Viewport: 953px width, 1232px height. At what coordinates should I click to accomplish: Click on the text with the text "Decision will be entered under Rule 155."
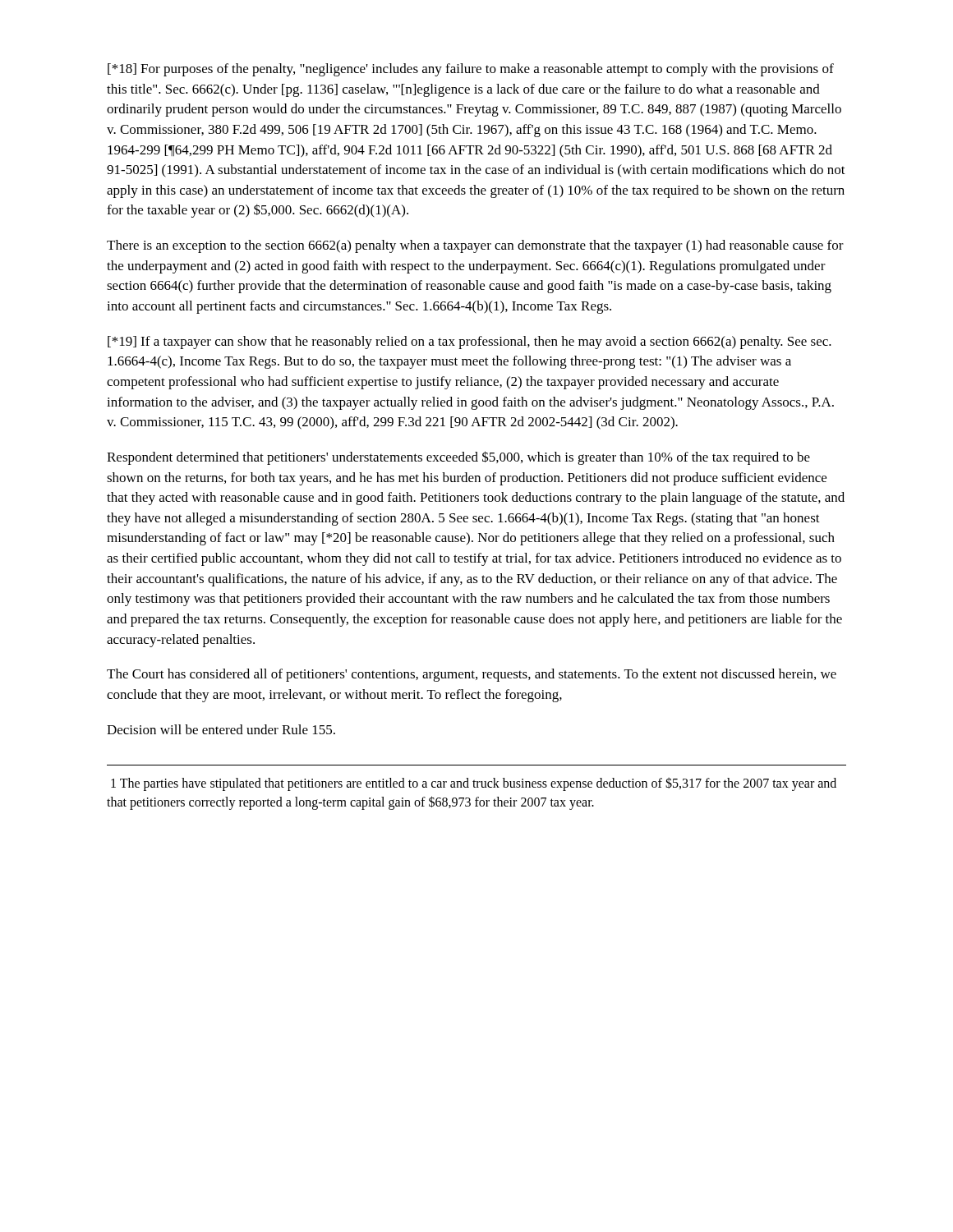click(x=221, y=729)
